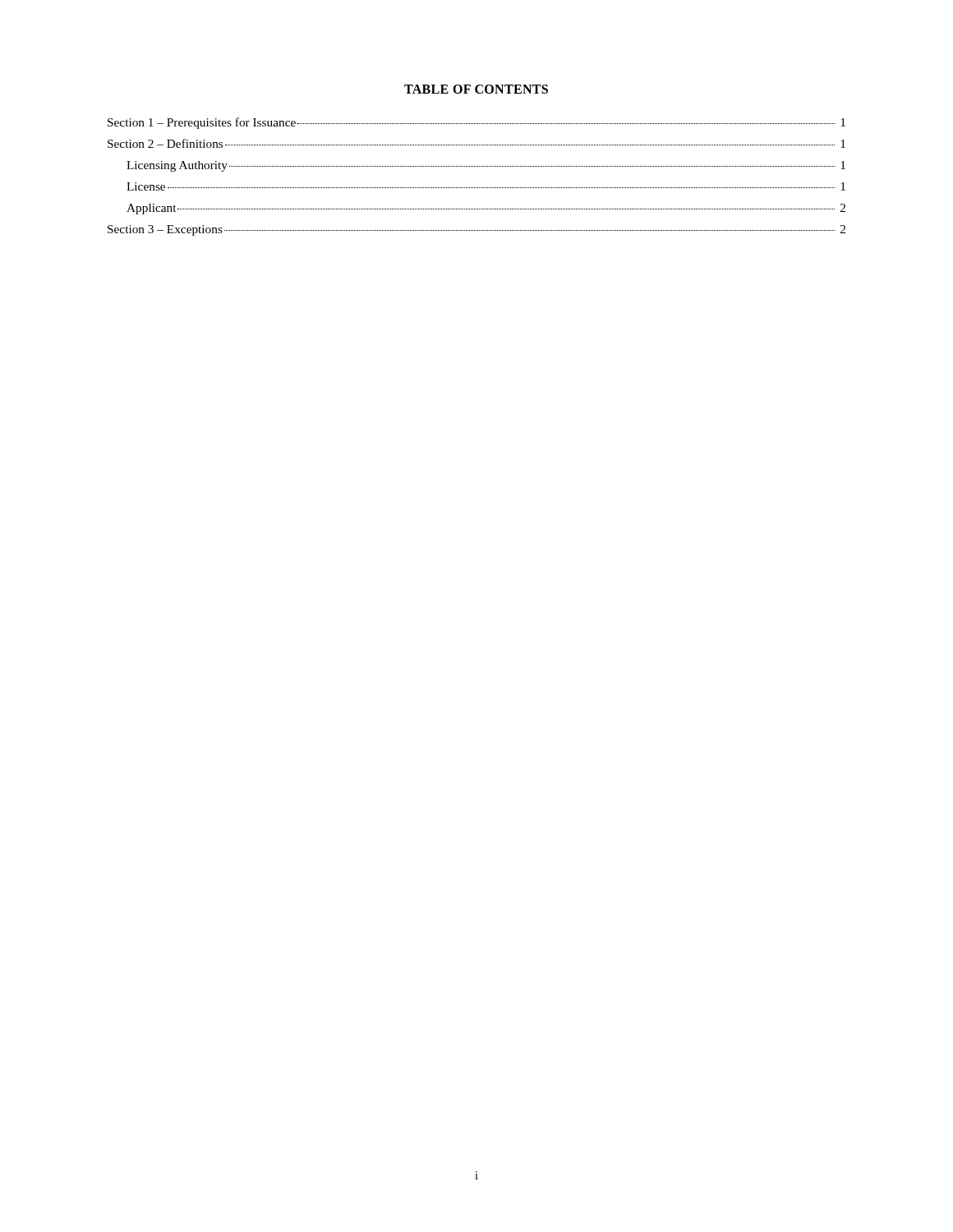Click where it says "TABLE OF CONTENTS"
This screenshot has height=1232, width=953.
tap(476, 89)
